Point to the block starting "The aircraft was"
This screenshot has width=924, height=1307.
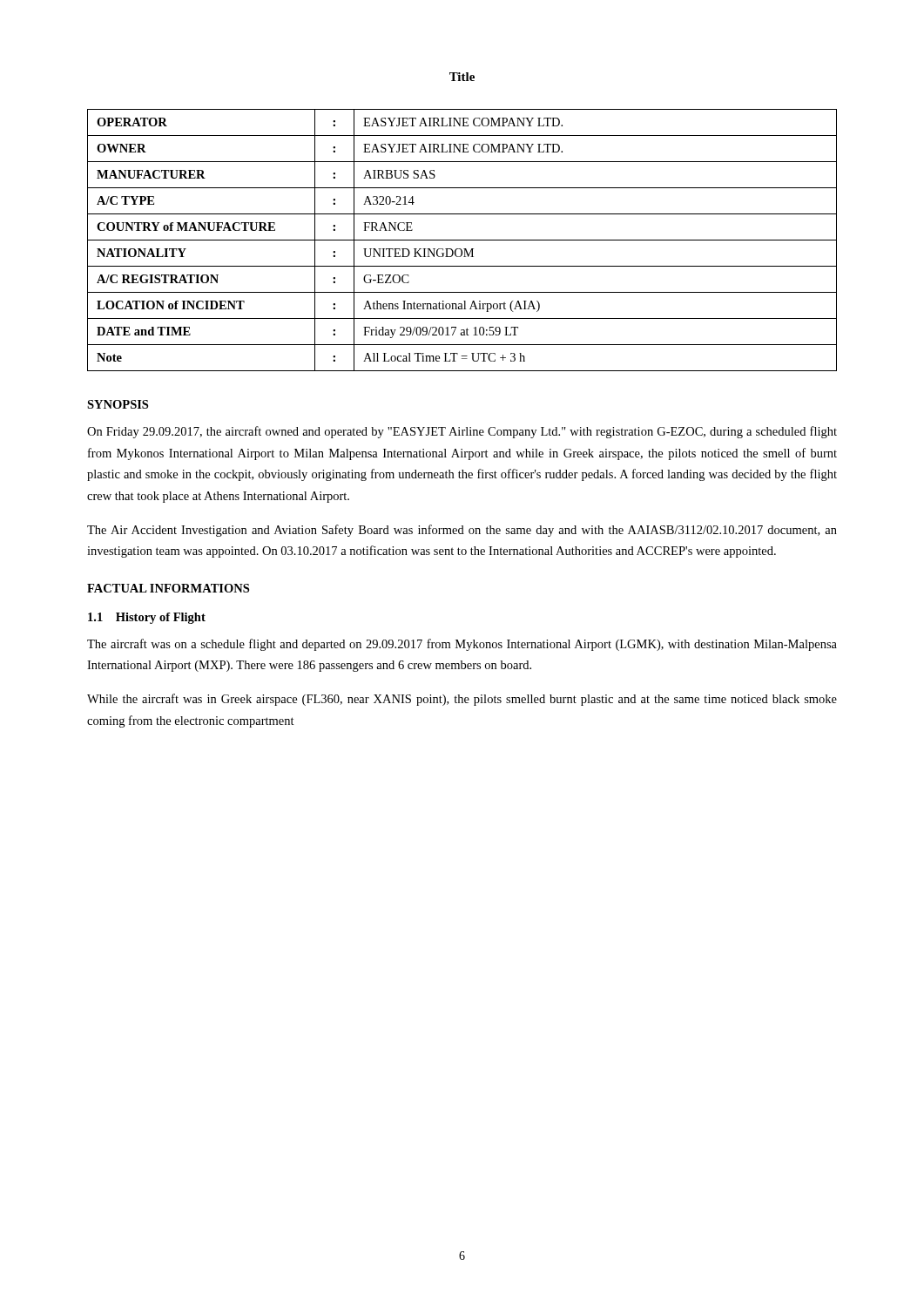[x=462, y=654]
